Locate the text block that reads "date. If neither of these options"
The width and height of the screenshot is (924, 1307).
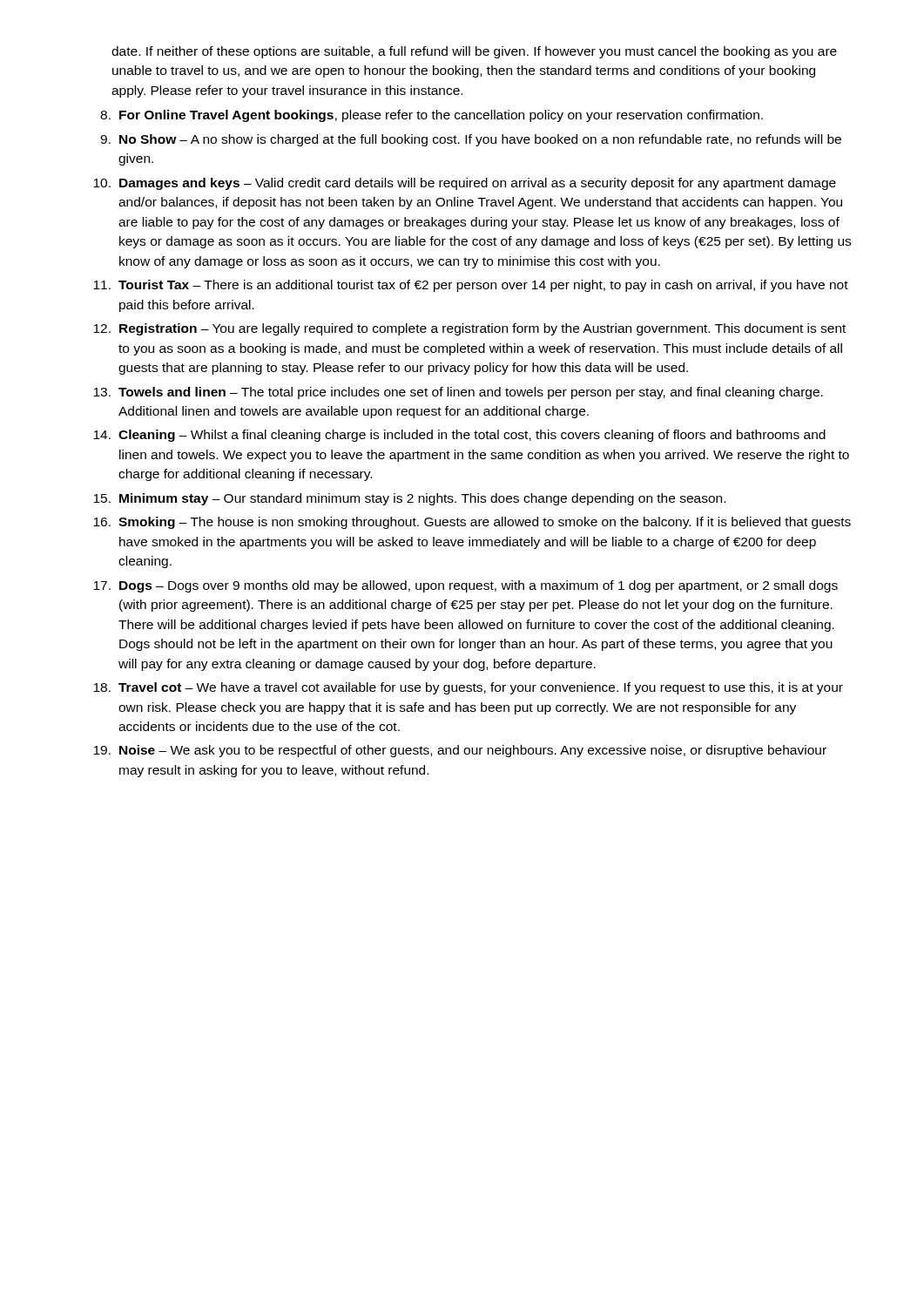coord(474,71)
